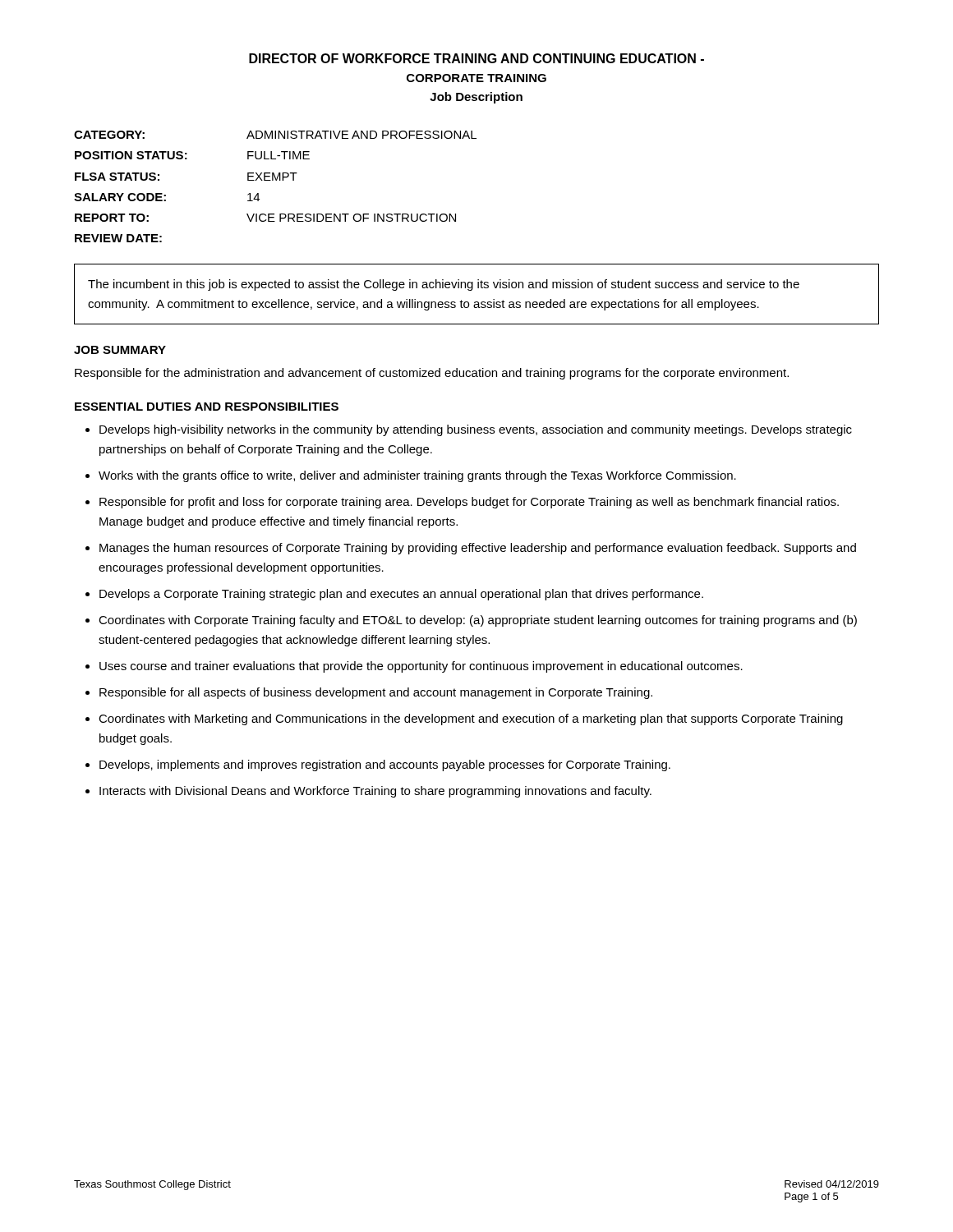953x1232 pixels.
Task: Locate the region starting "Coordinates with Marketing and"
Action: coord(471,728)
